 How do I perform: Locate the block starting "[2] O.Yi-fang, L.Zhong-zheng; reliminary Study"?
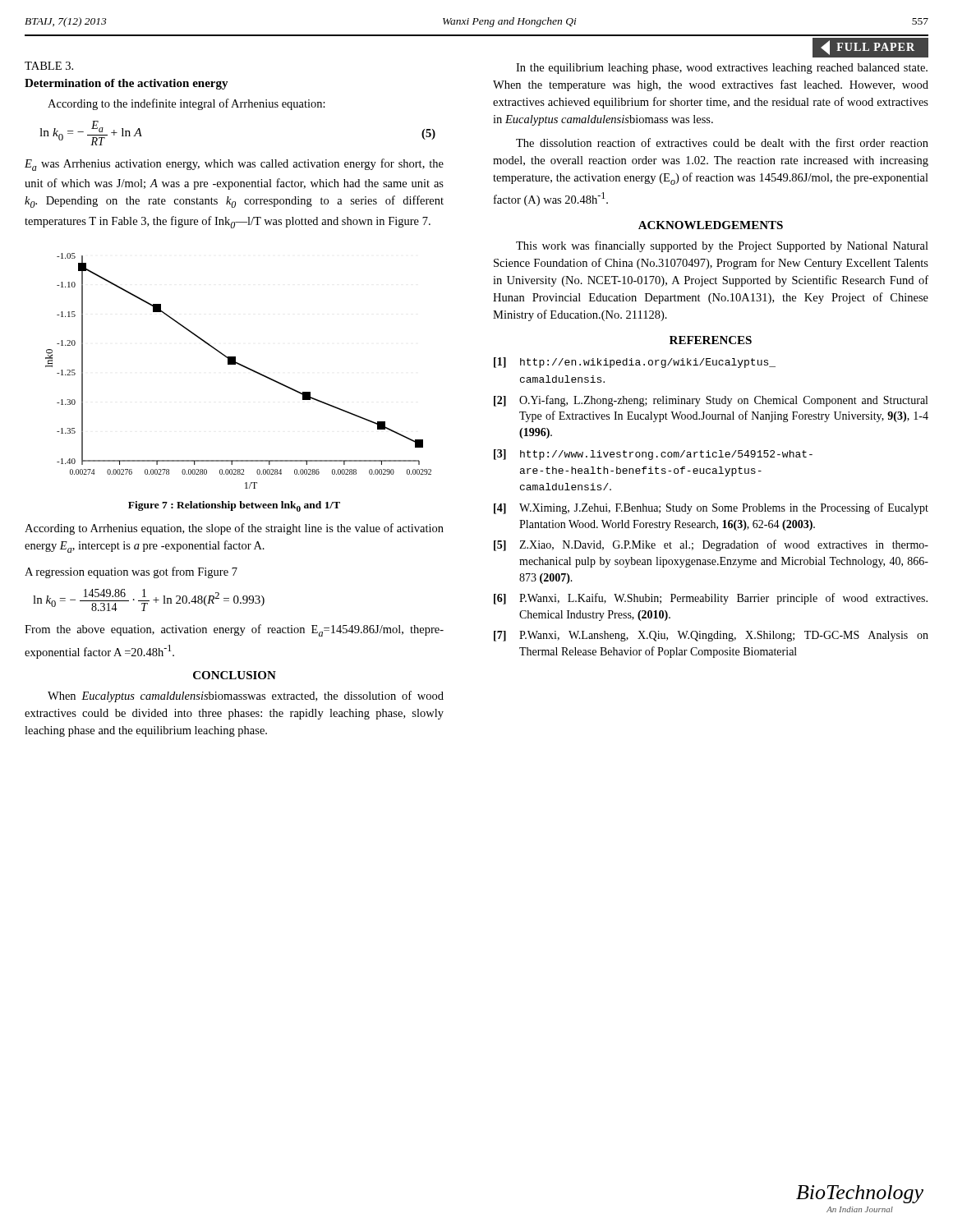(711, 417)
